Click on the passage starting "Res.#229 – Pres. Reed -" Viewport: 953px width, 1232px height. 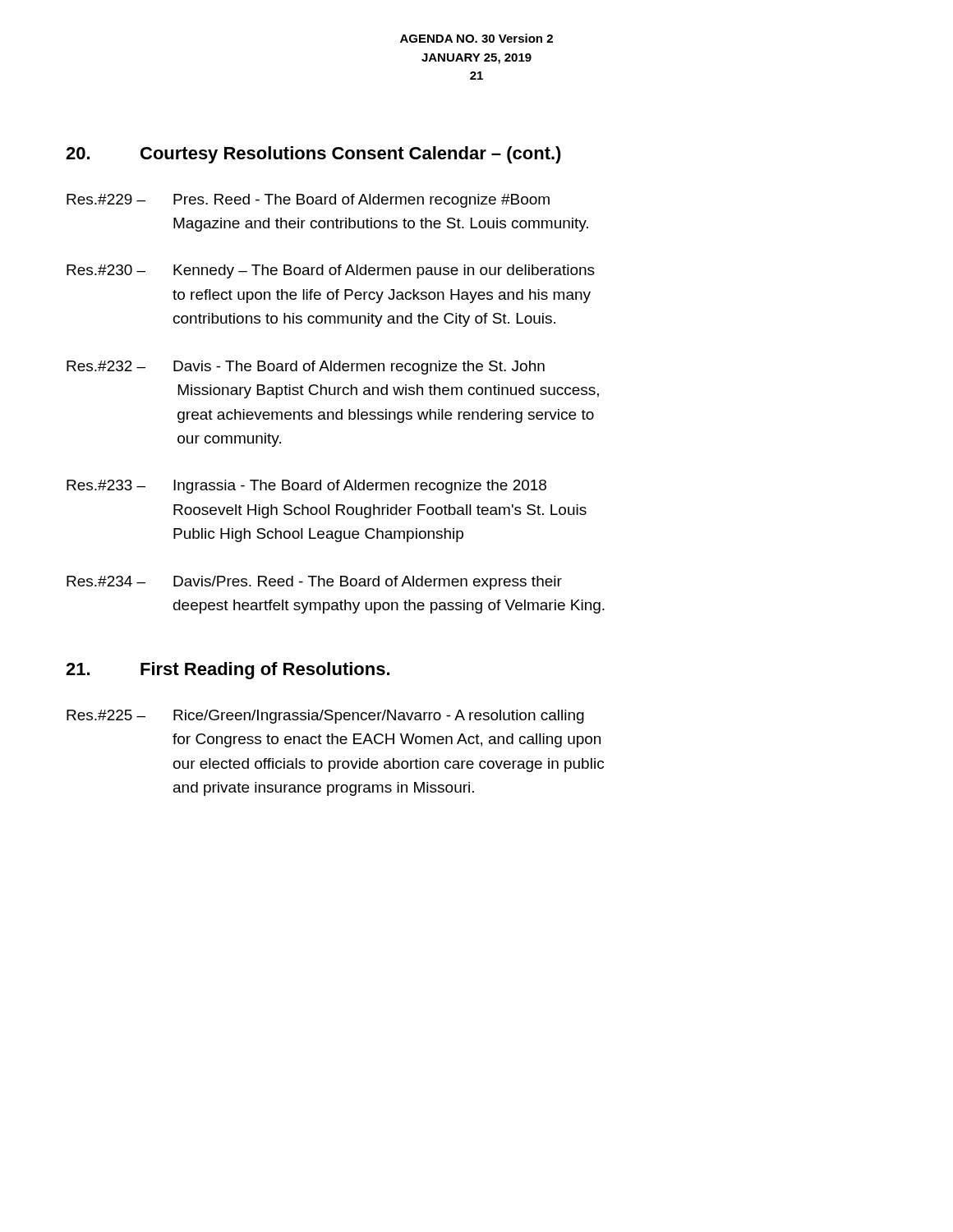coord(328,211)
